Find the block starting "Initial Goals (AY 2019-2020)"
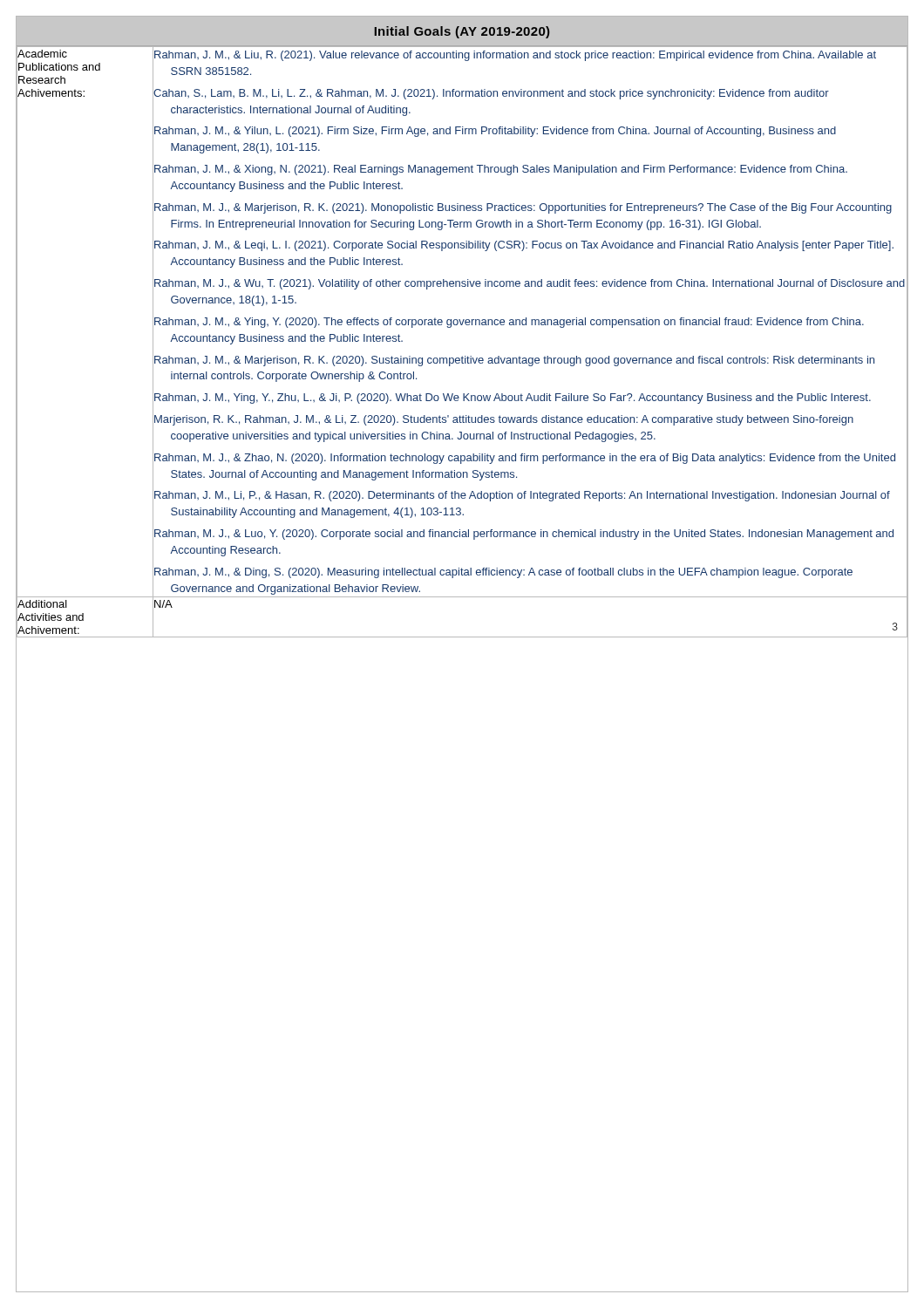The image size is (924, 1308). click(462, 31)
